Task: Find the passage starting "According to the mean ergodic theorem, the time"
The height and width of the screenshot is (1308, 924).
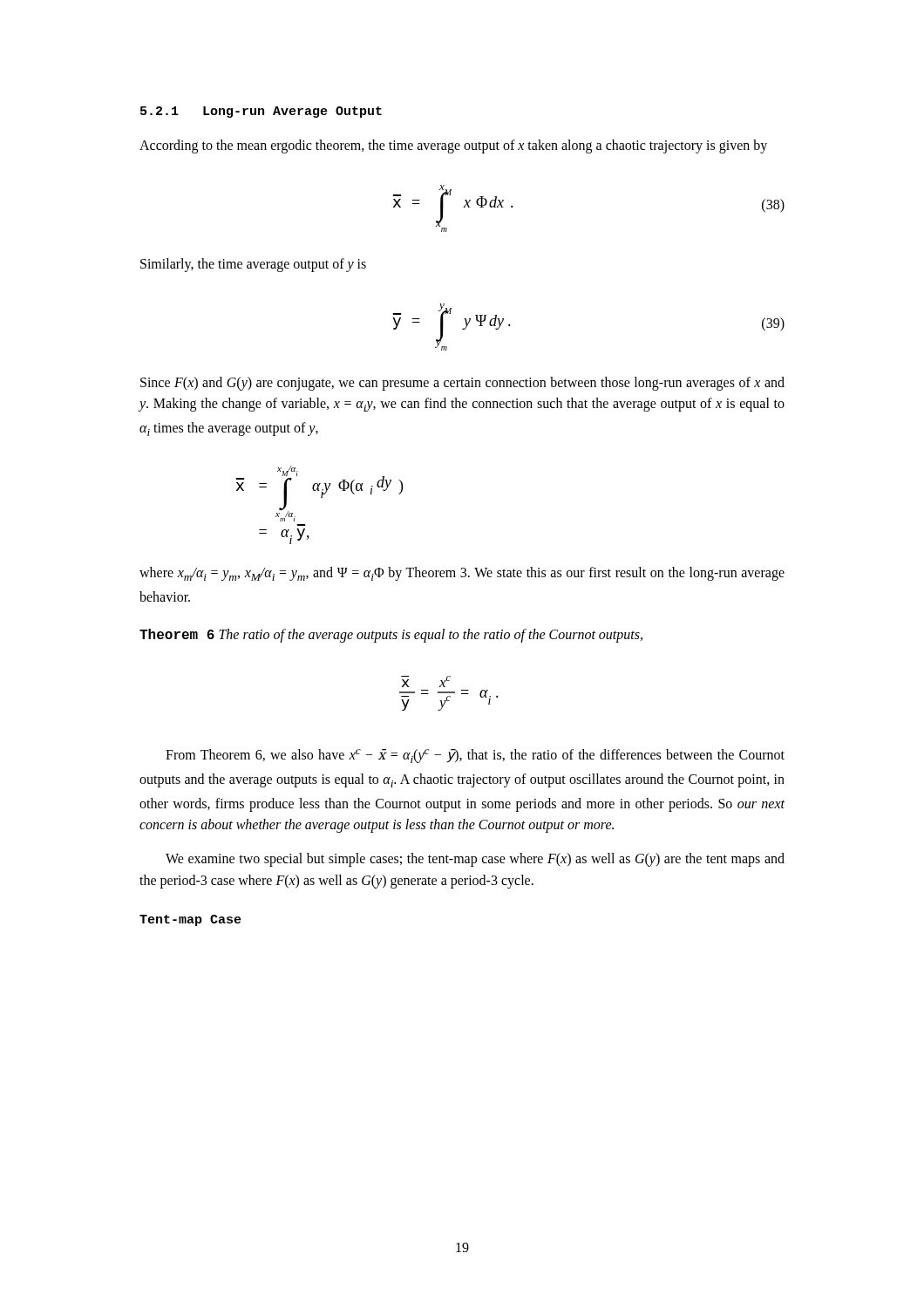Action: 453,145
